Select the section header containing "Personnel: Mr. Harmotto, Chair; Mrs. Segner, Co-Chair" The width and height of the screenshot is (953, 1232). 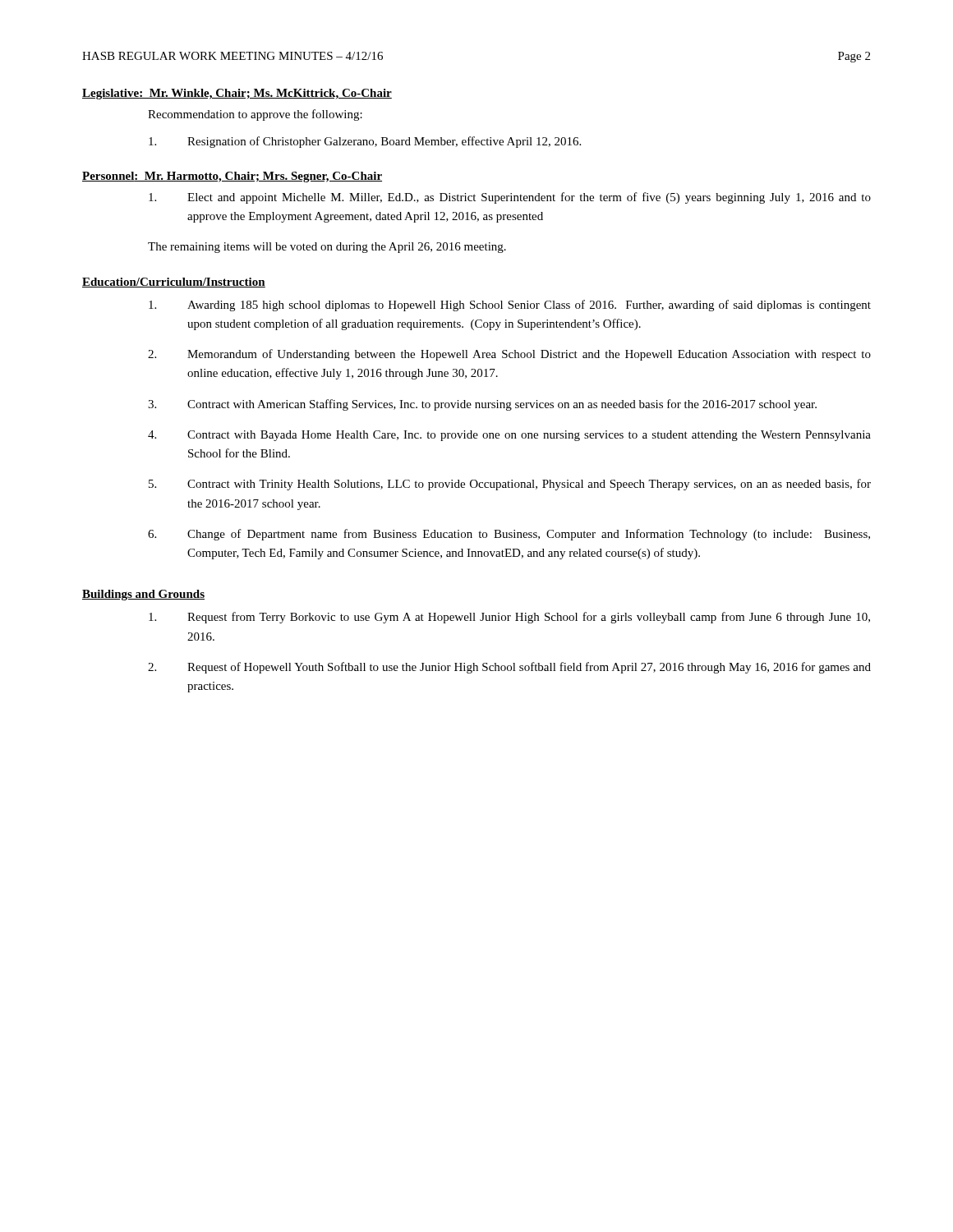point(232,176)
